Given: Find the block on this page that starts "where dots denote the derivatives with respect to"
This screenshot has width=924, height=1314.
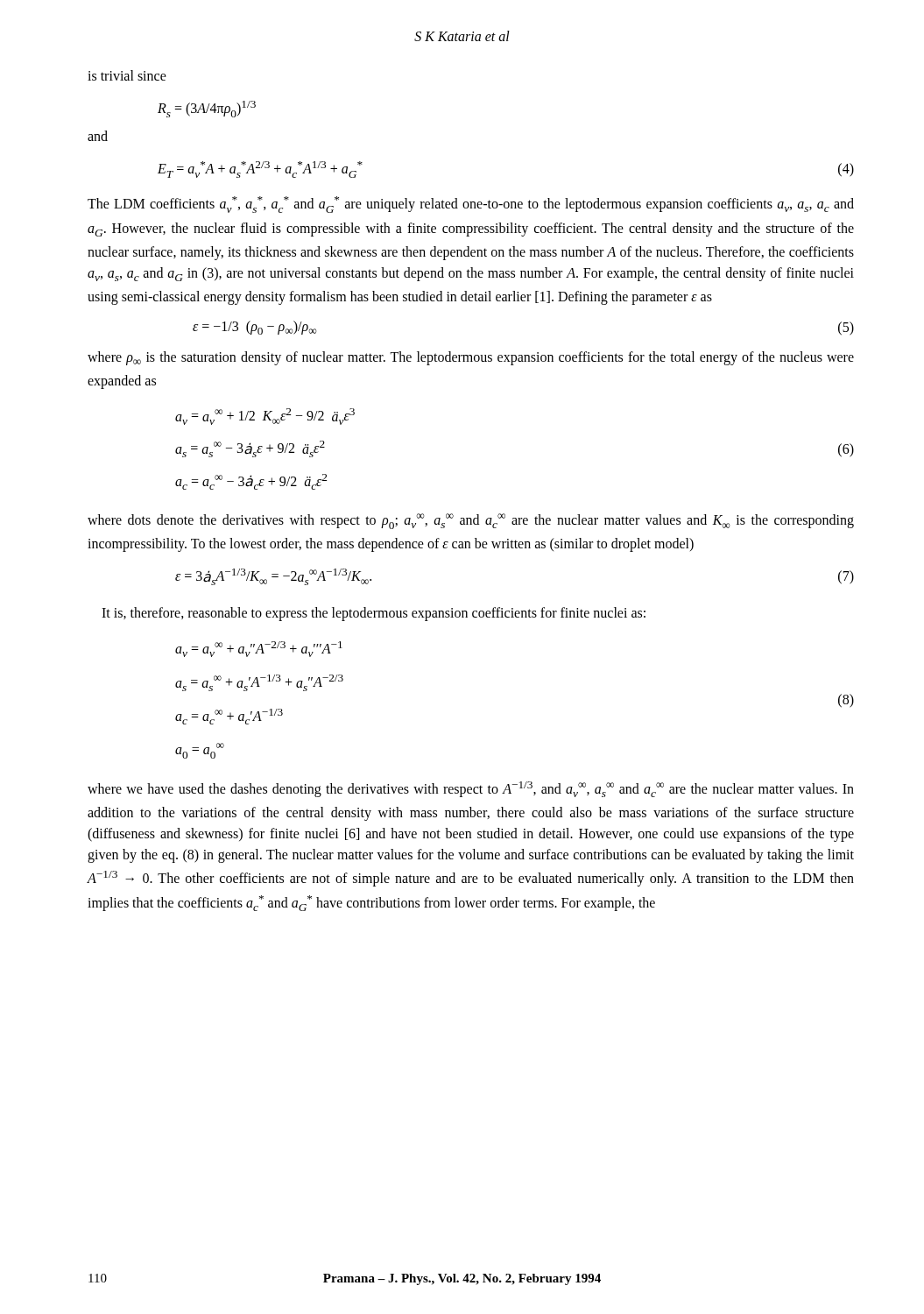Looking at the screenshot, I should (x=471, y=530).
